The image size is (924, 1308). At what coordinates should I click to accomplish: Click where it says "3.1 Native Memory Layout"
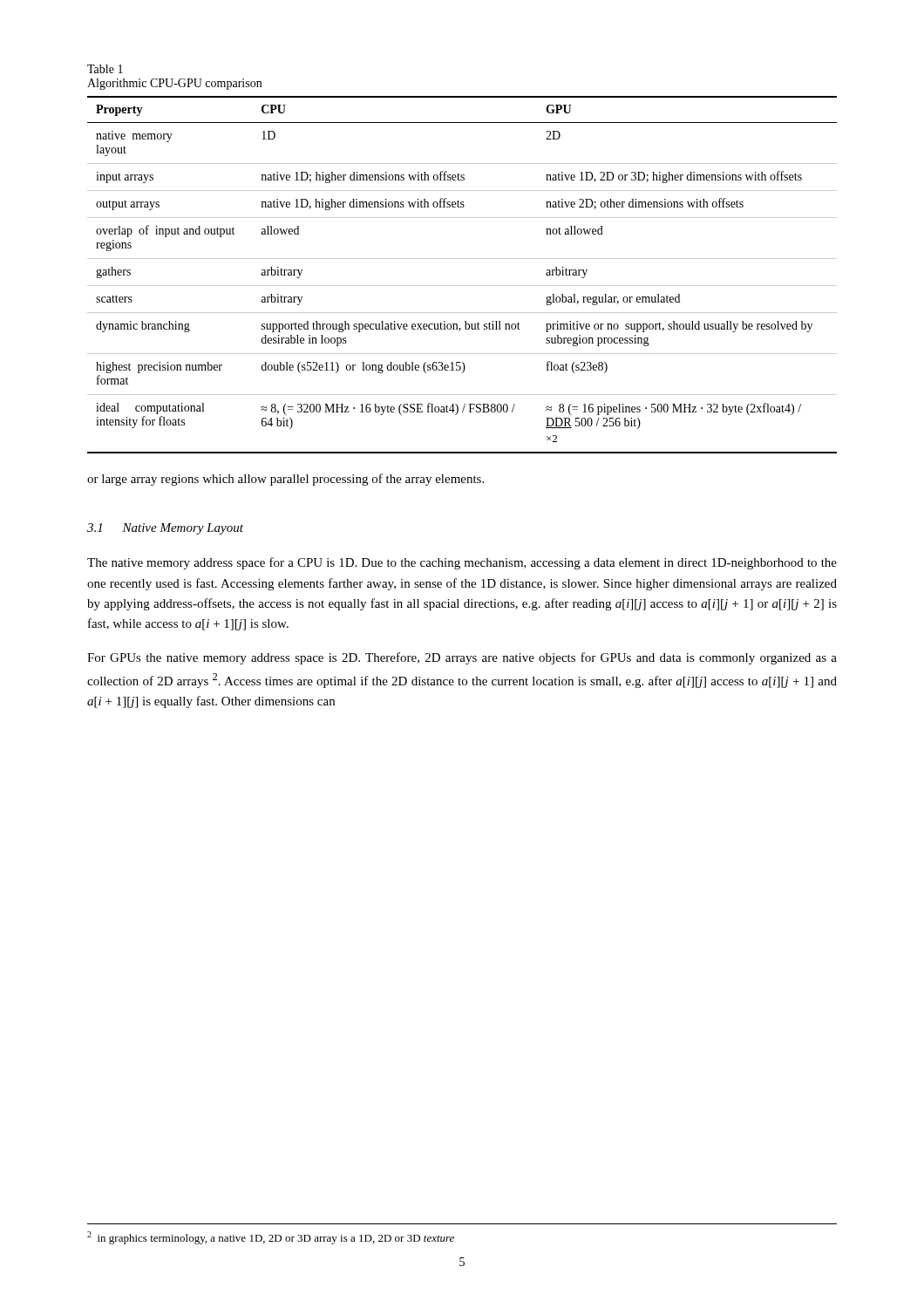(x=165, y=528)
